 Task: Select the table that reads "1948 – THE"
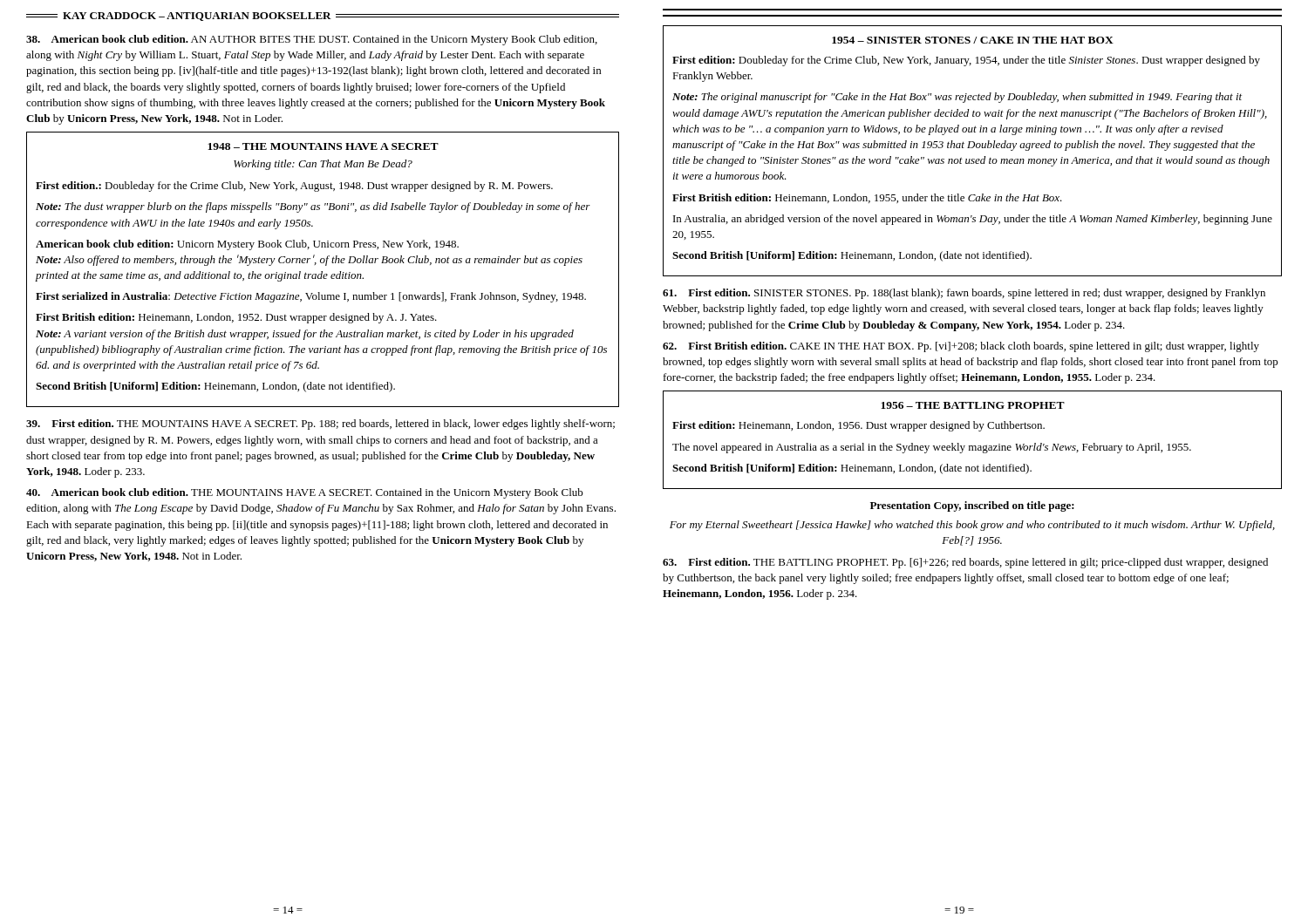(x=323, y=270)
